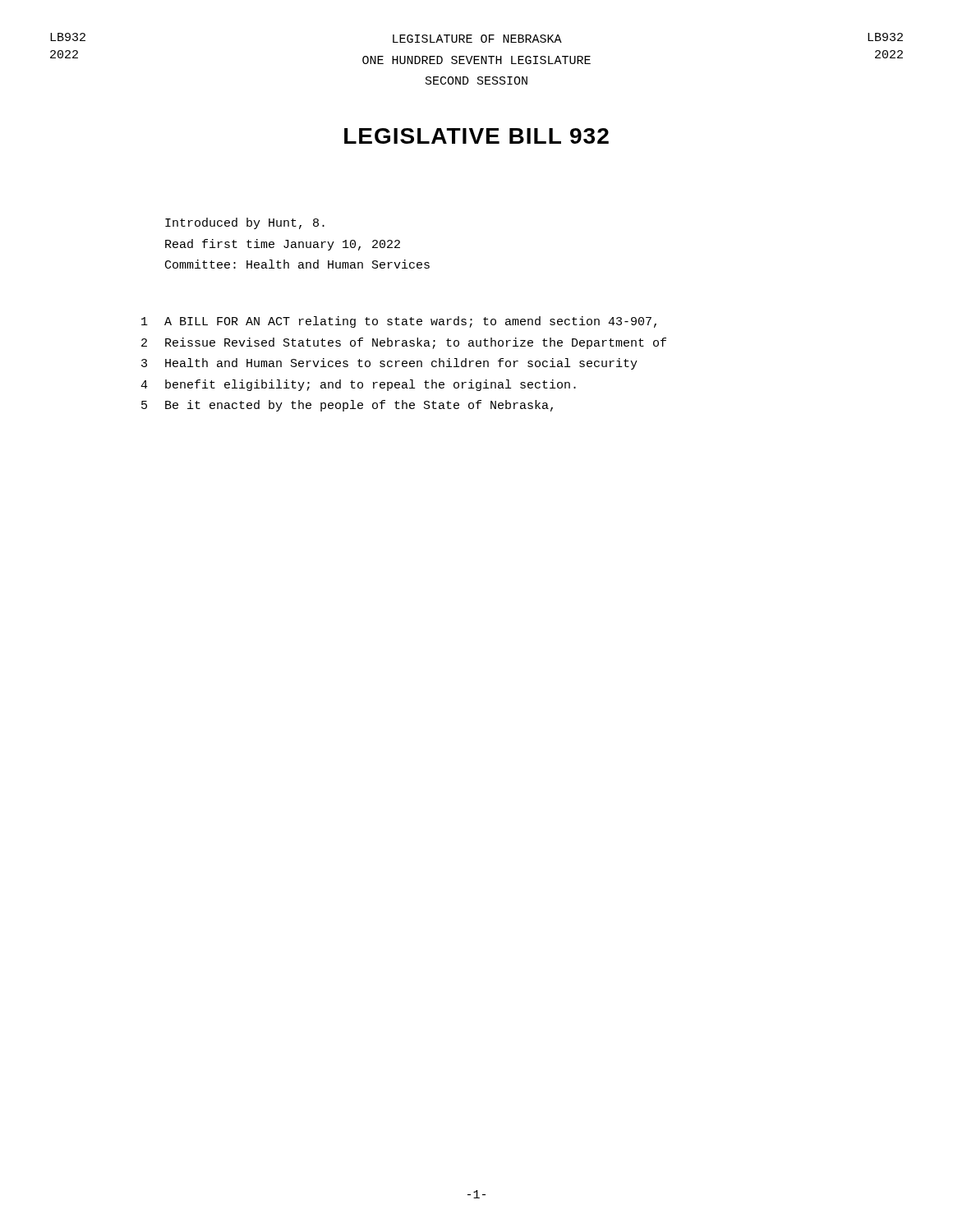
Task: Where is the passage that starts "1 A BILL FOR AN ACT relating"?
Action: click(476, 323)
